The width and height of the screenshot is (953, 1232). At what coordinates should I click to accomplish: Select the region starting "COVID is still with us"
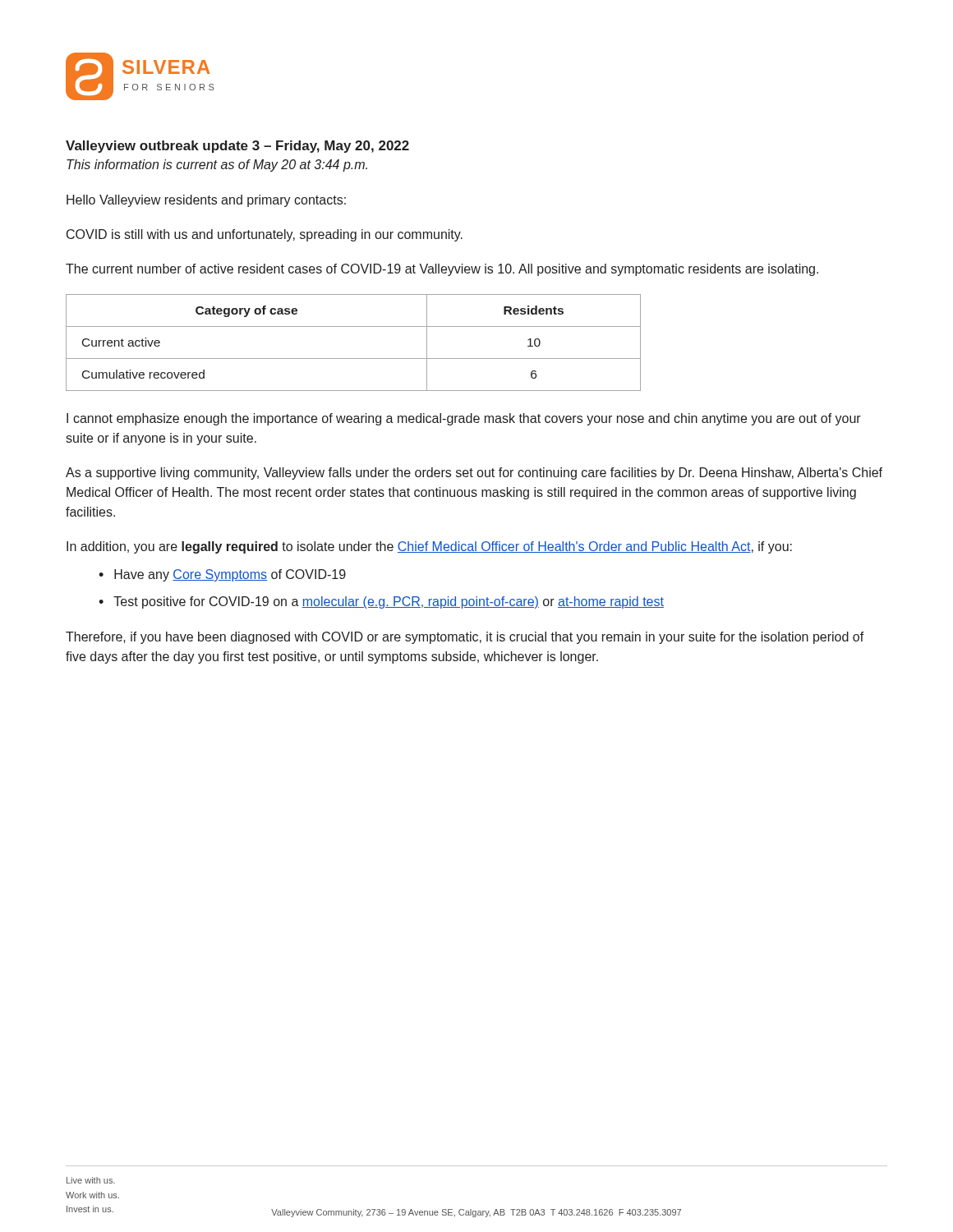265,235
